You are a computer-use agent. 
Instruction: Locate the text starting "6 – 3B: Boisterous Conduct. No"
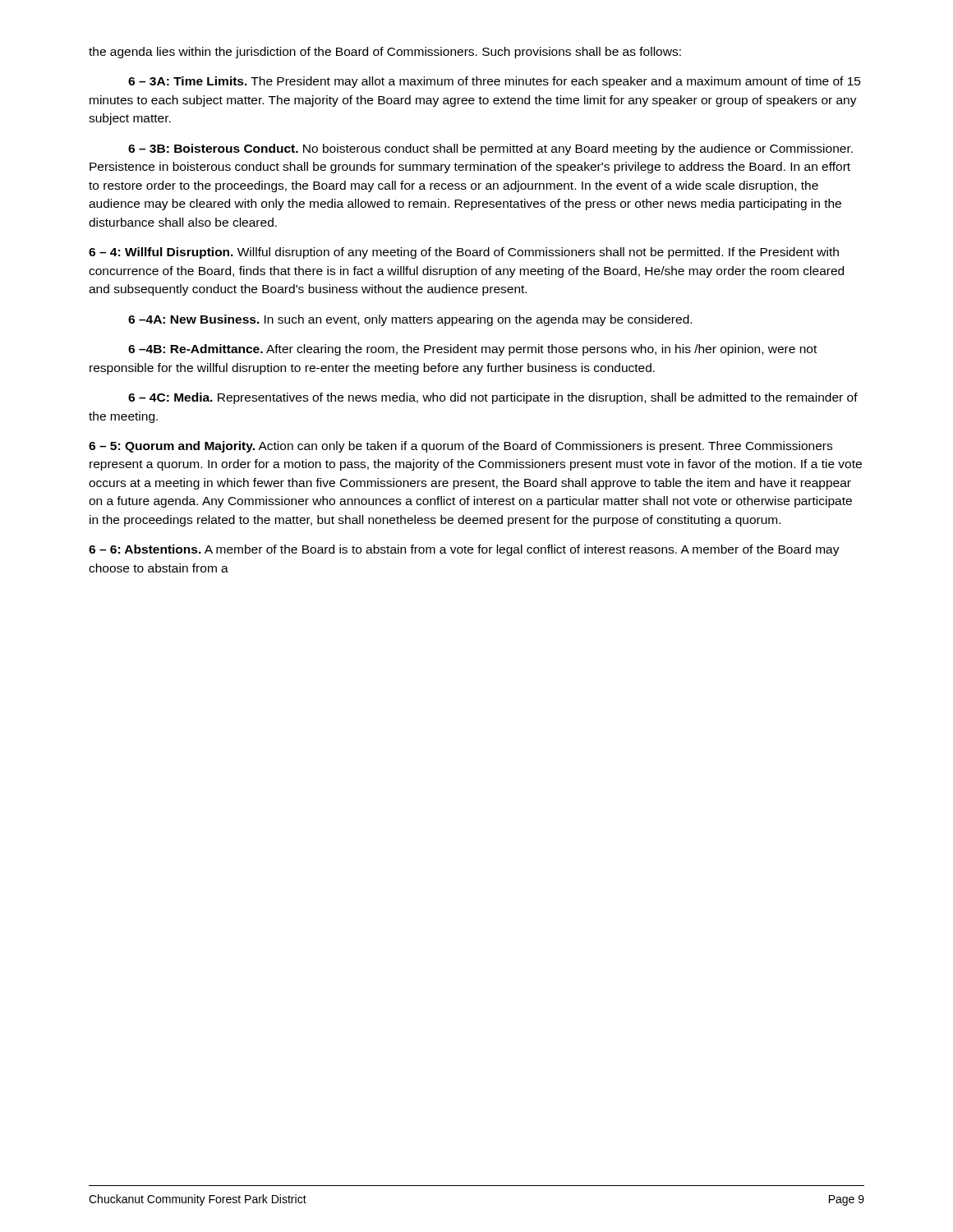click(x=476, y=186)
